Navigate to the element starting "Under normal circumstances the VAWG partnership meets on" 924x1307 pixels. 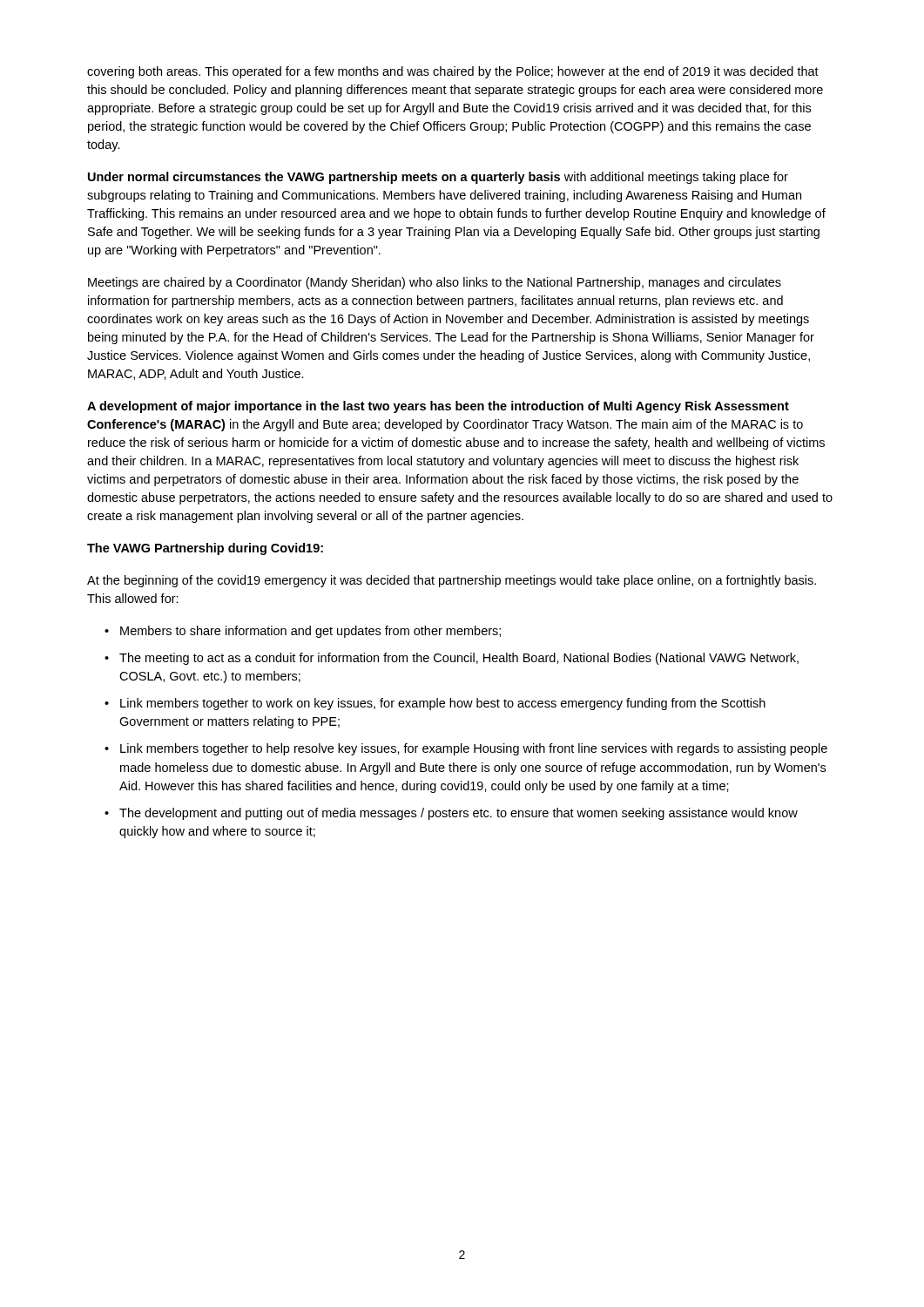[456, 214]
